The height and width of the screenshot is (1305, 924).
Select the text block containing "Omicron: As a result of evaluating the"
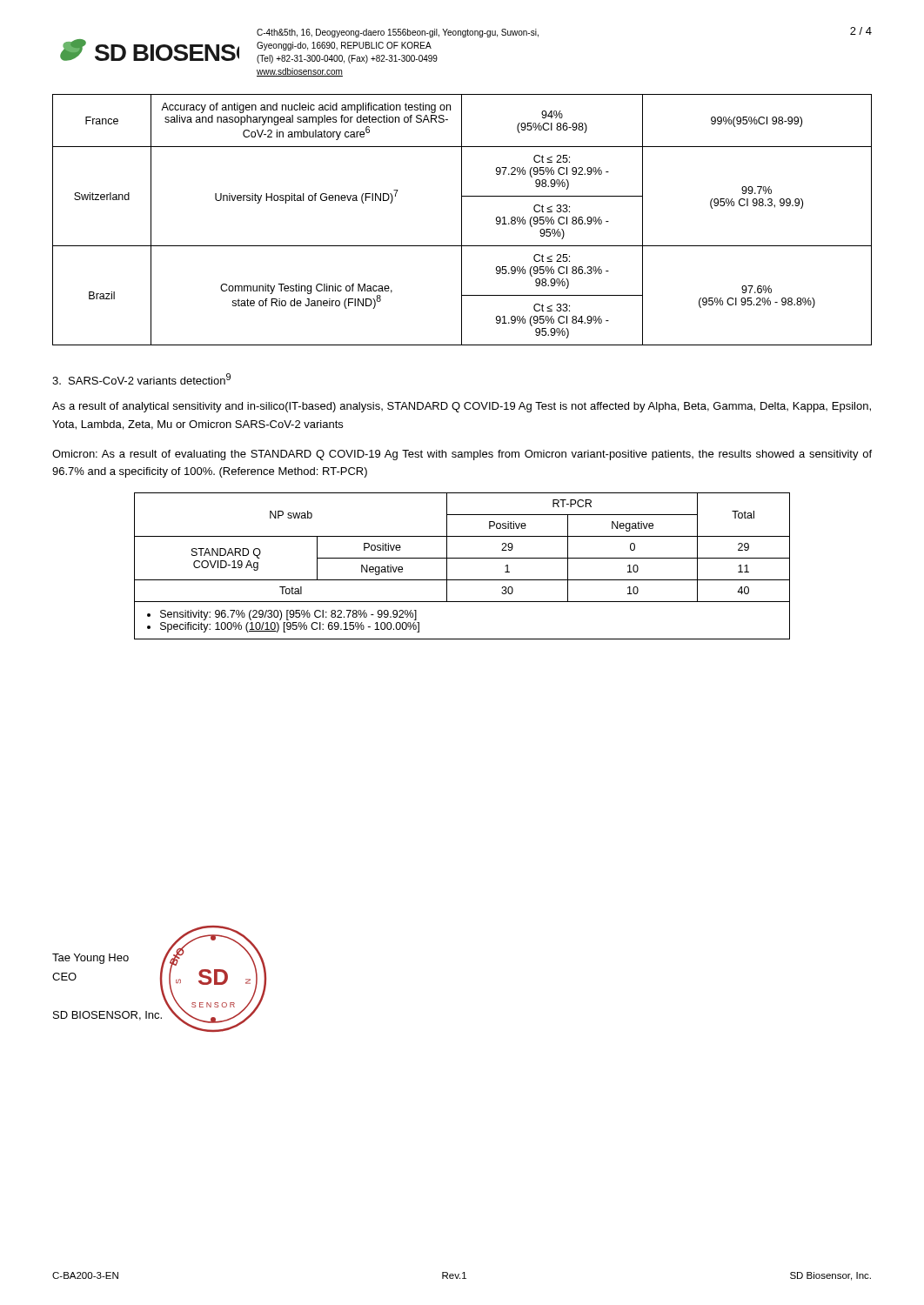tap(462, 462)
